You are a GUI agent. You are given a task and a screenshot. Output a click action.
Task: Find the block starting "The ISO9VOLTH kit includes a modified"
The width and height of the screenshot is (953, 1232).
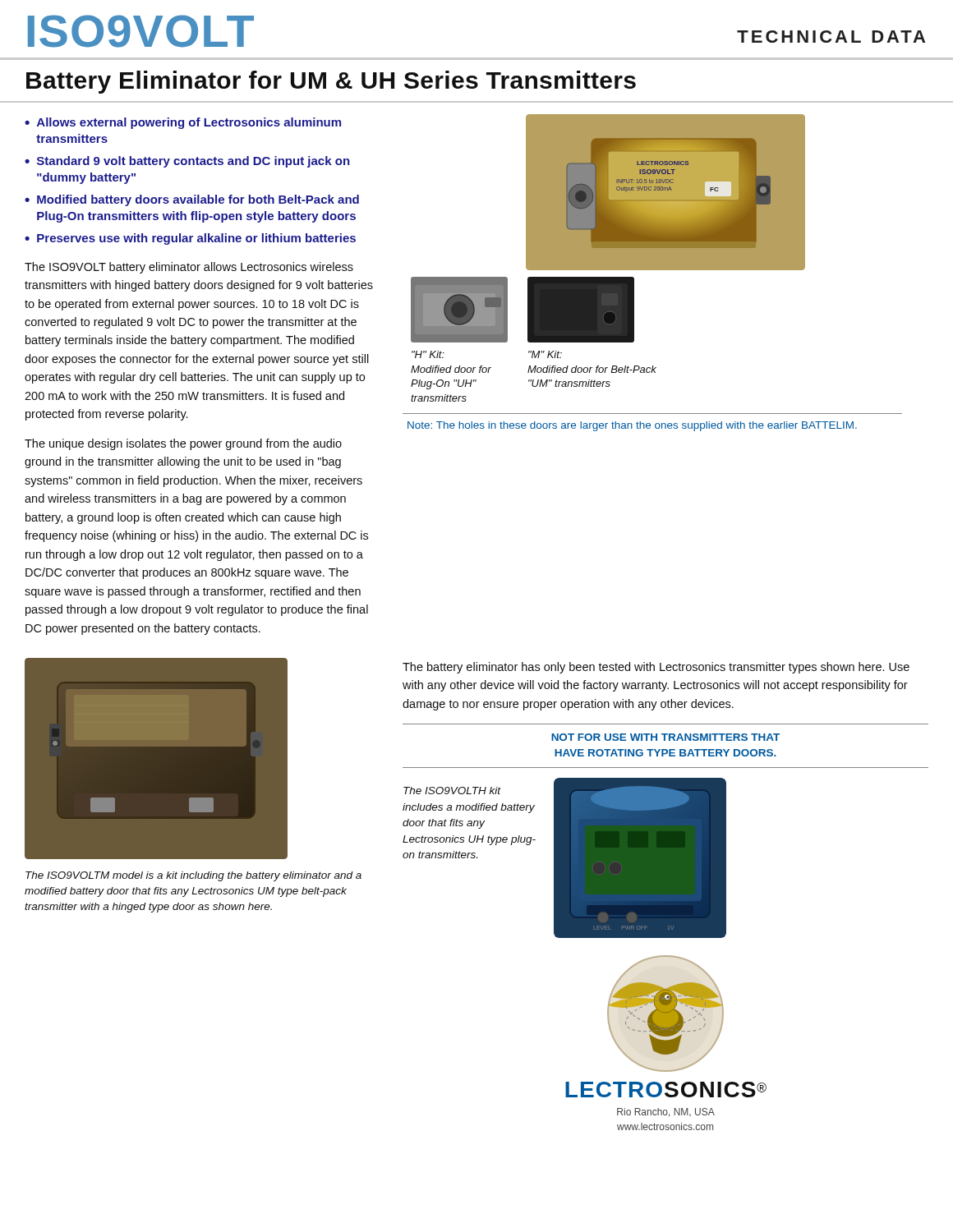pyautogui.click(x=469, y=823)
